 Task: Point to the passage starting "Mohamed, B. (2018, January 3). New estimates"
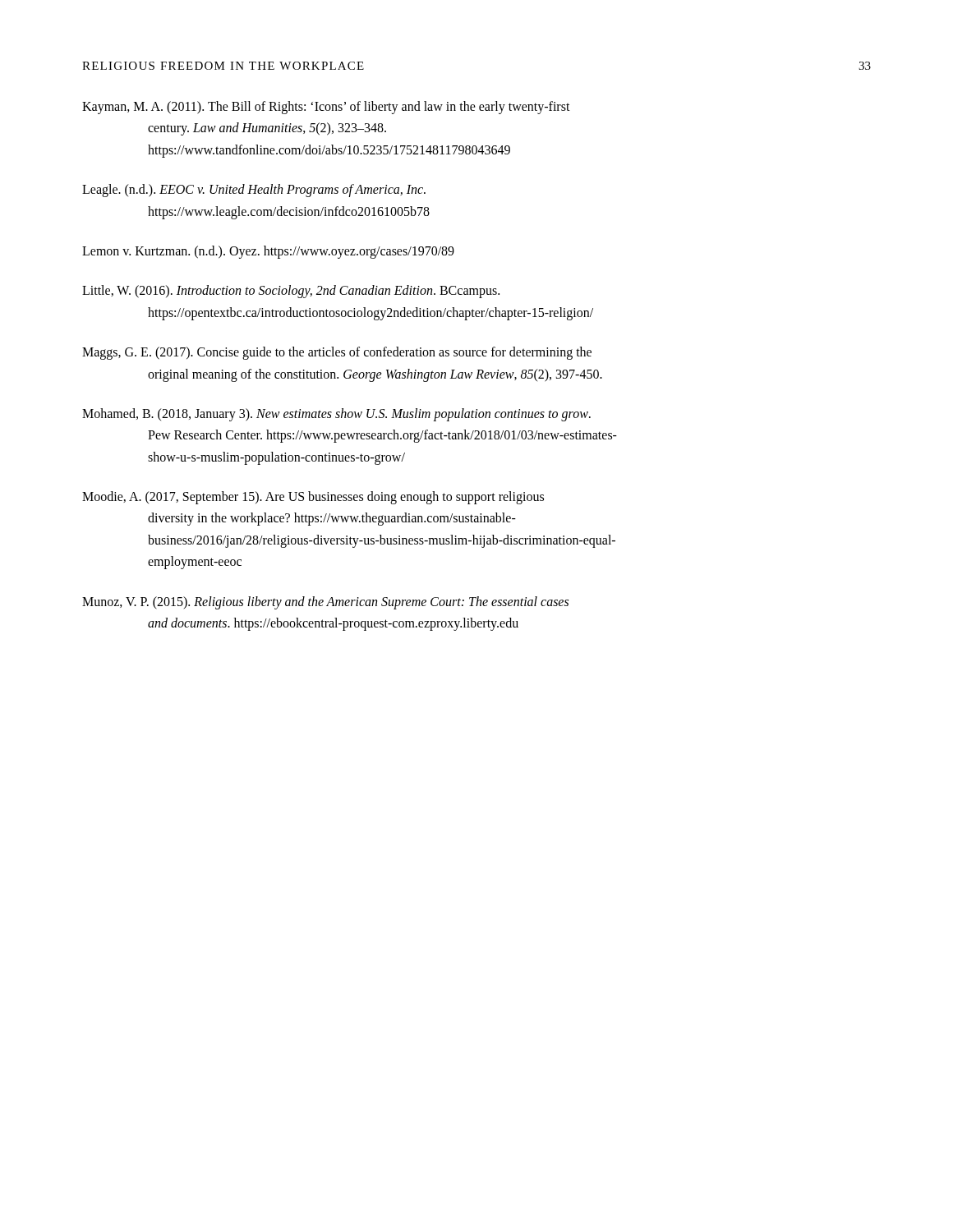[476, 436]
